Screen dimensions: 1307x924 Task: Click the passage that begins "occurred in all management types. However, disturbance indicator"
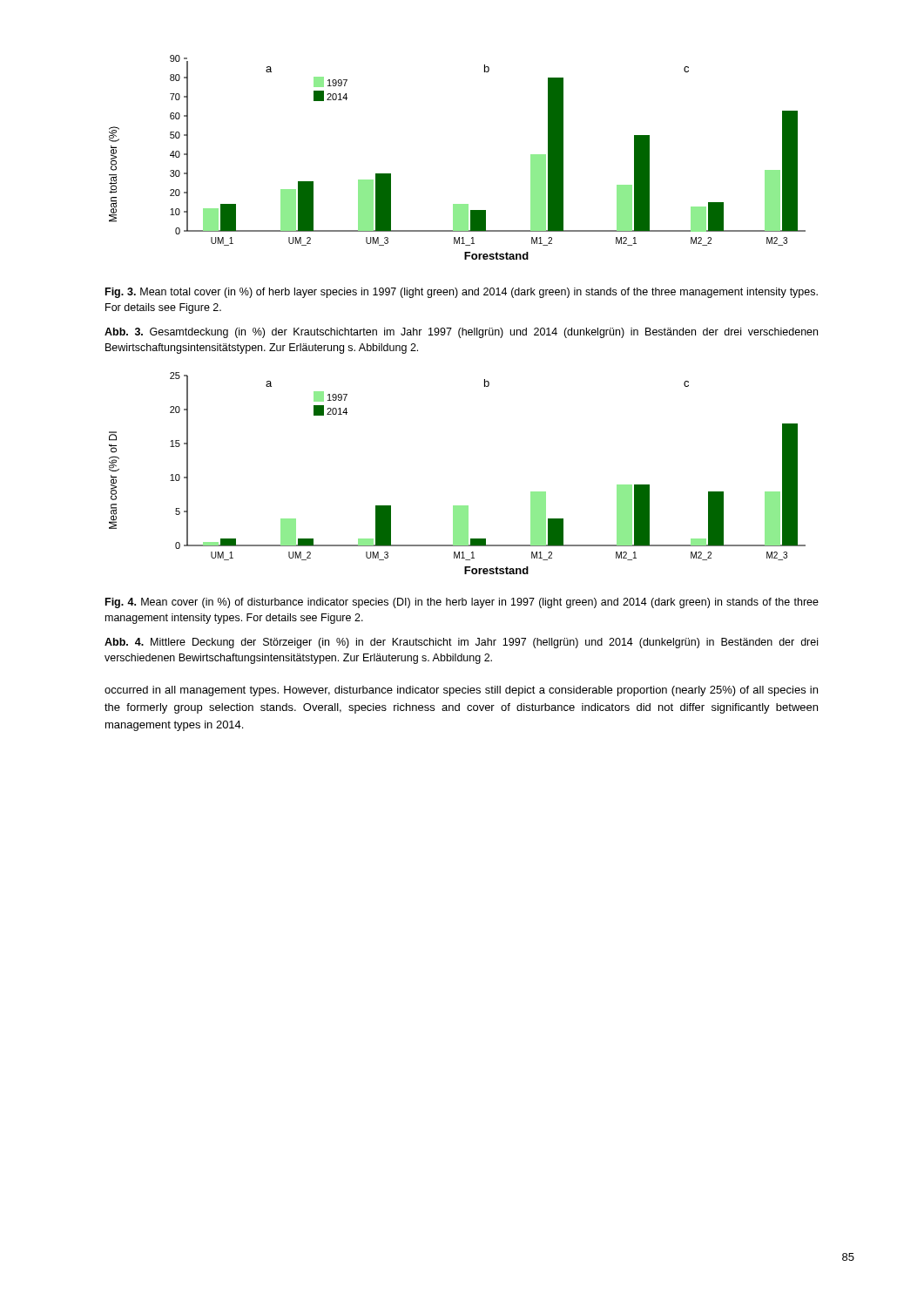click(x=462, y=707)
